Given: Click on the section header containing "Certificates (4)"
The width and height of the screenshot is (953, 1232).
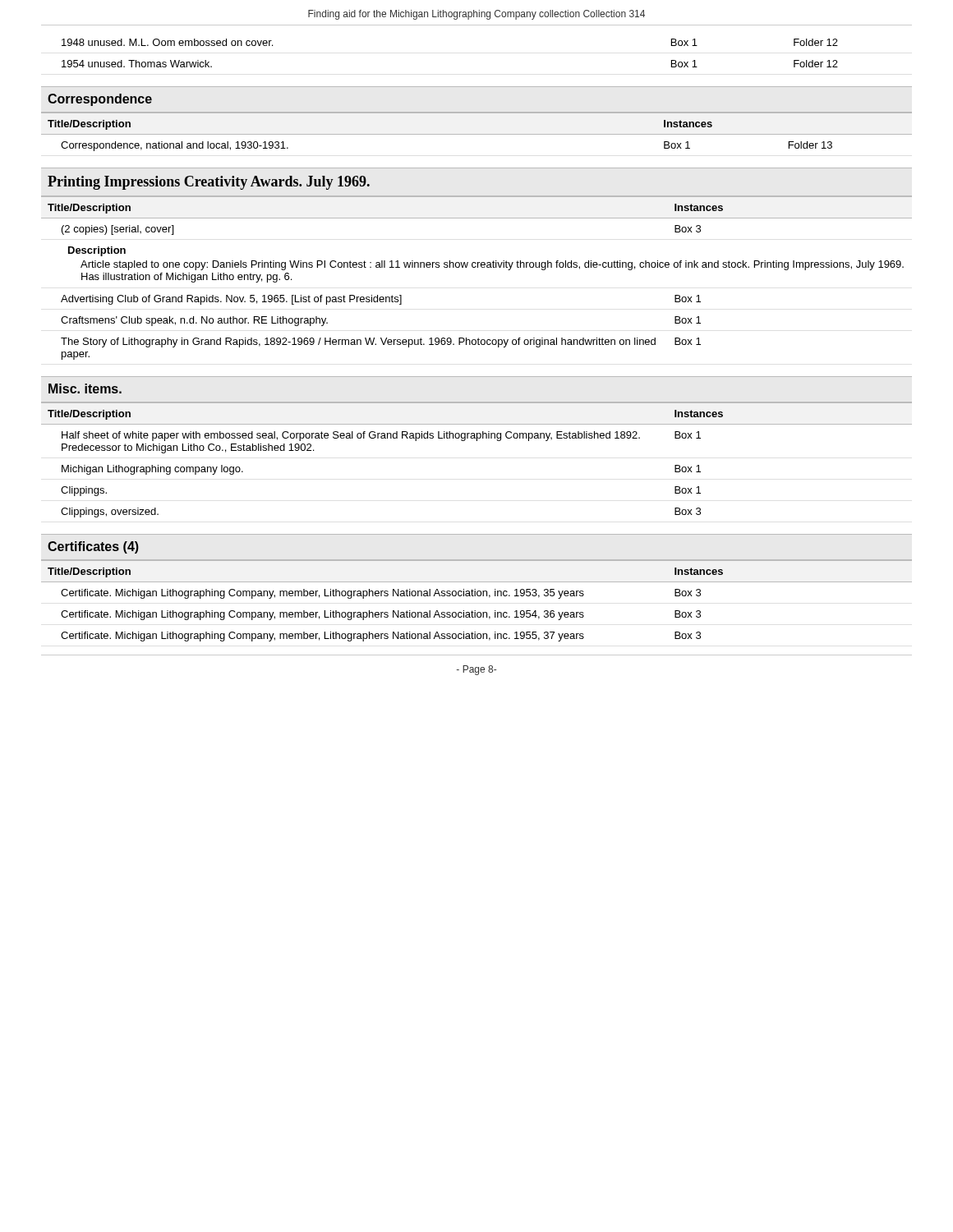Looking at the screenshot, I should pyautogui.click(x=93, y=547).
